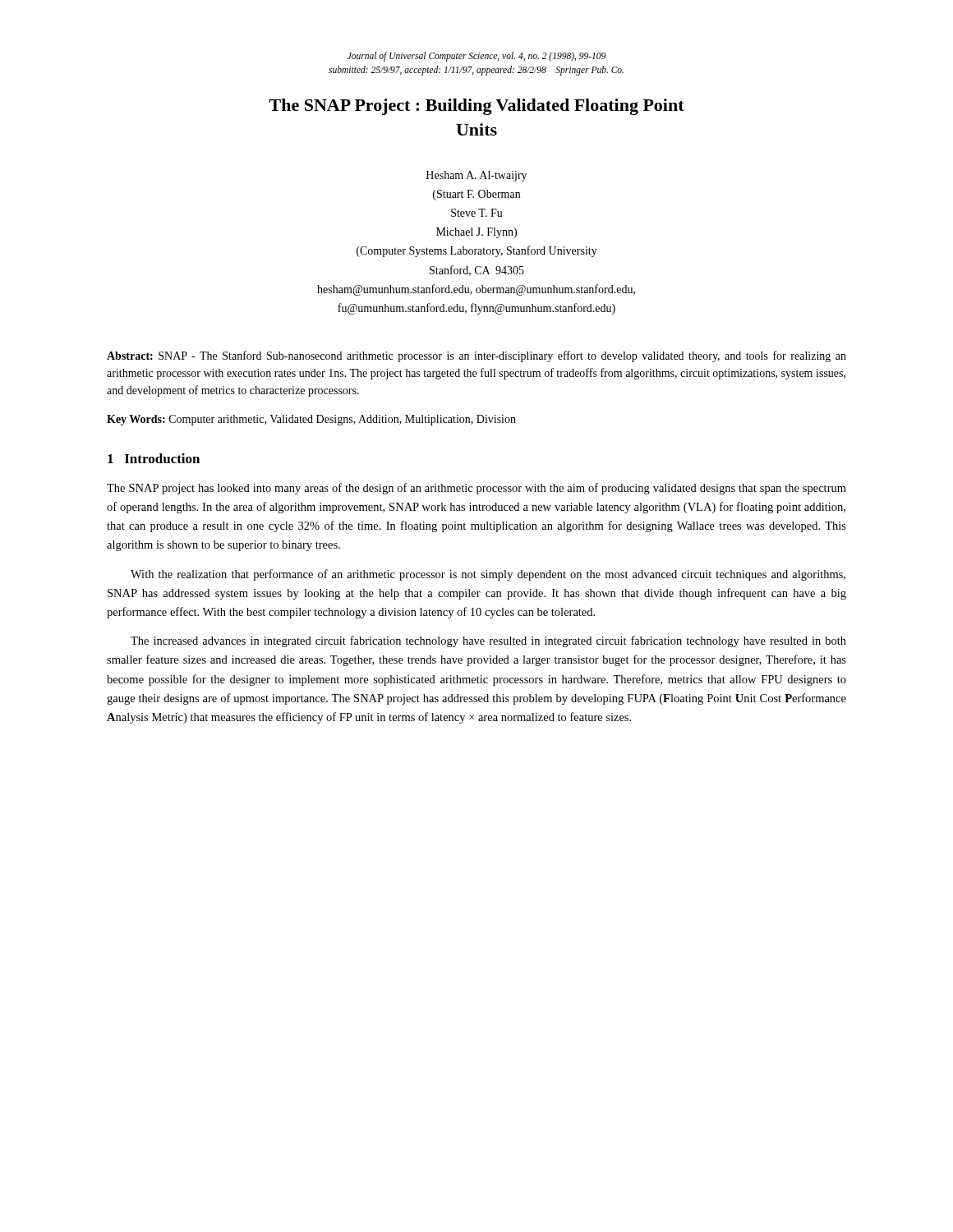953x1232 pixels.
Task: Where is the passage that starts "The SNAP project has looked into many"?
Action: tap(476, 516)
